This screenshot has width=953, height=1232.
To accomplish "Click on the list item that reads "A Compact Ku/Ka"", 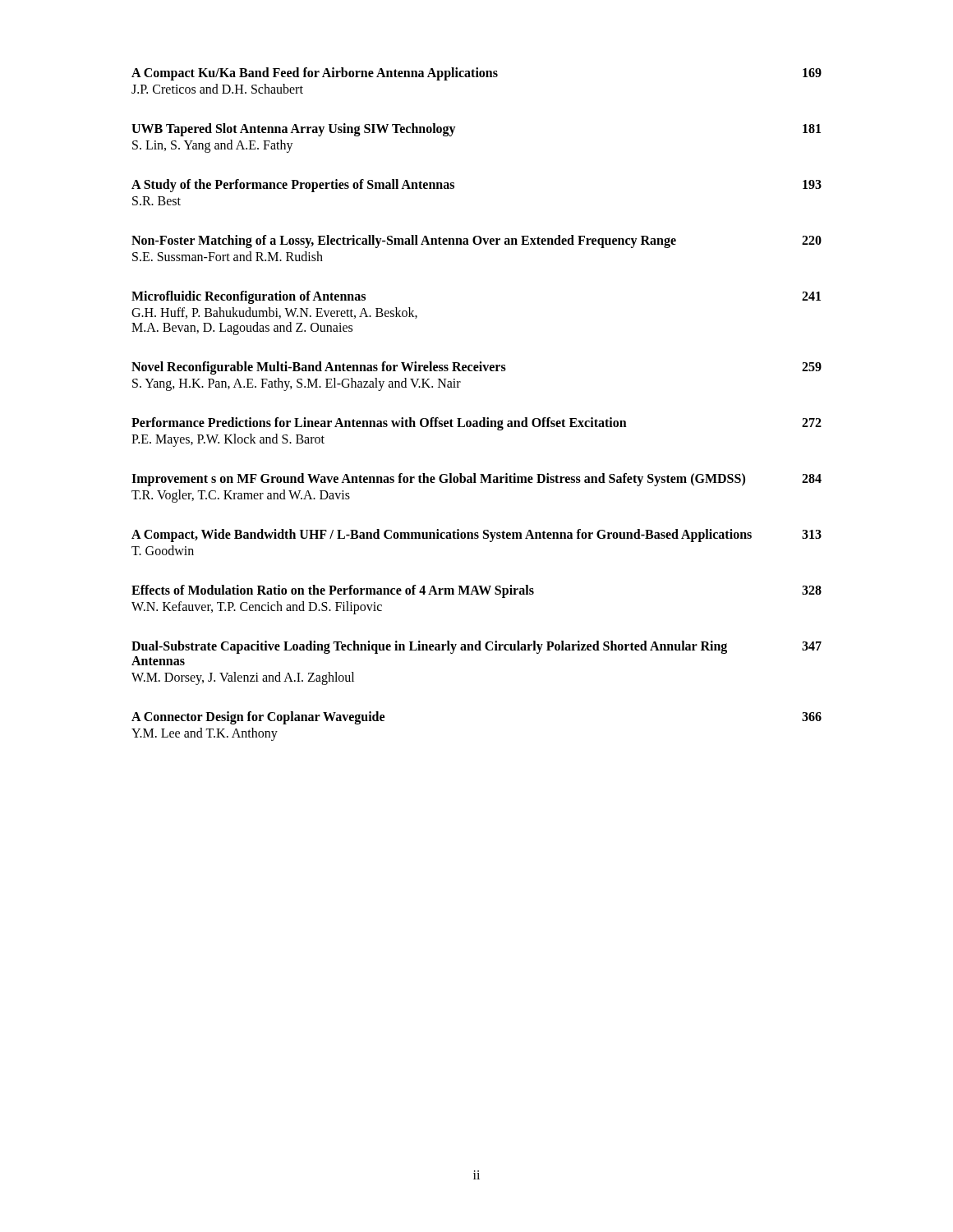I will coord(476,81).
